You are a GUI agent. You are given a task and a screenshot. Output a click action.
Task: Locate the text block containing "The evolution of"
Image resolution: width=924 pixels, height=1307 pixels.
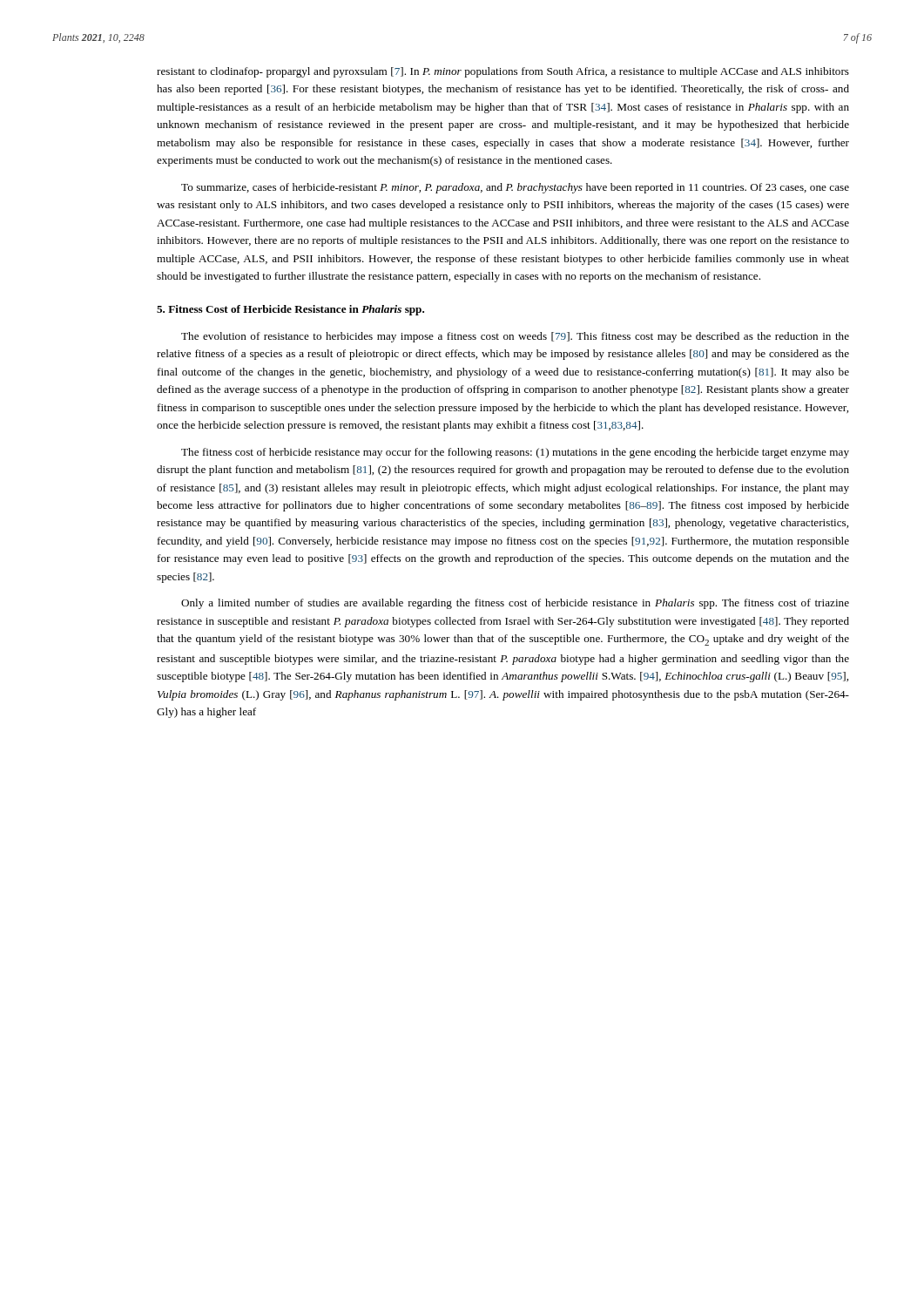pyautogui.click(x=503, y=381)
